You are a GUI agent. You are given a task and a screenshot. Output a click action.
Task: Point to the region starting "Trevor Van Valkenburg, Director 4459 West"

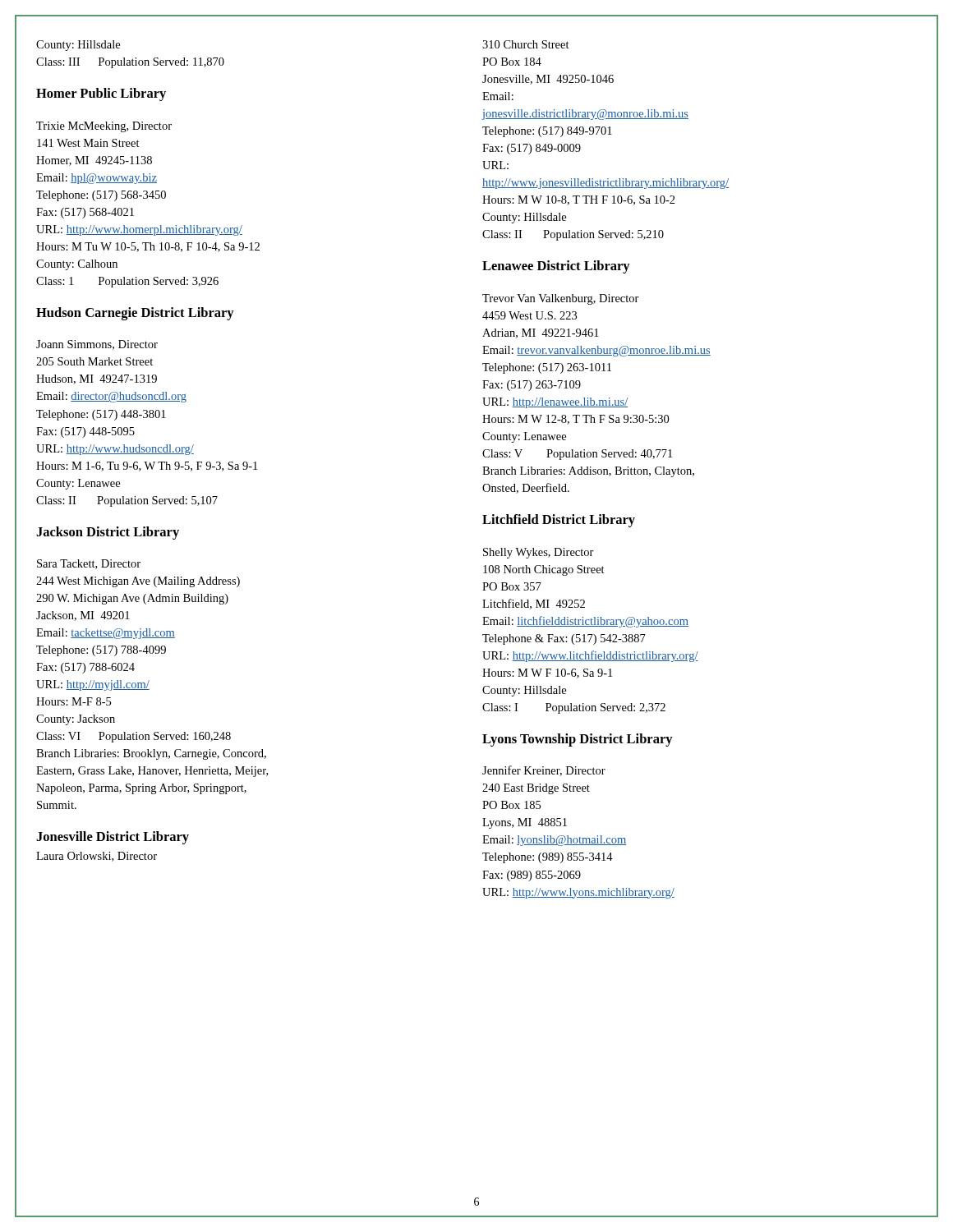tap(561, 299)
